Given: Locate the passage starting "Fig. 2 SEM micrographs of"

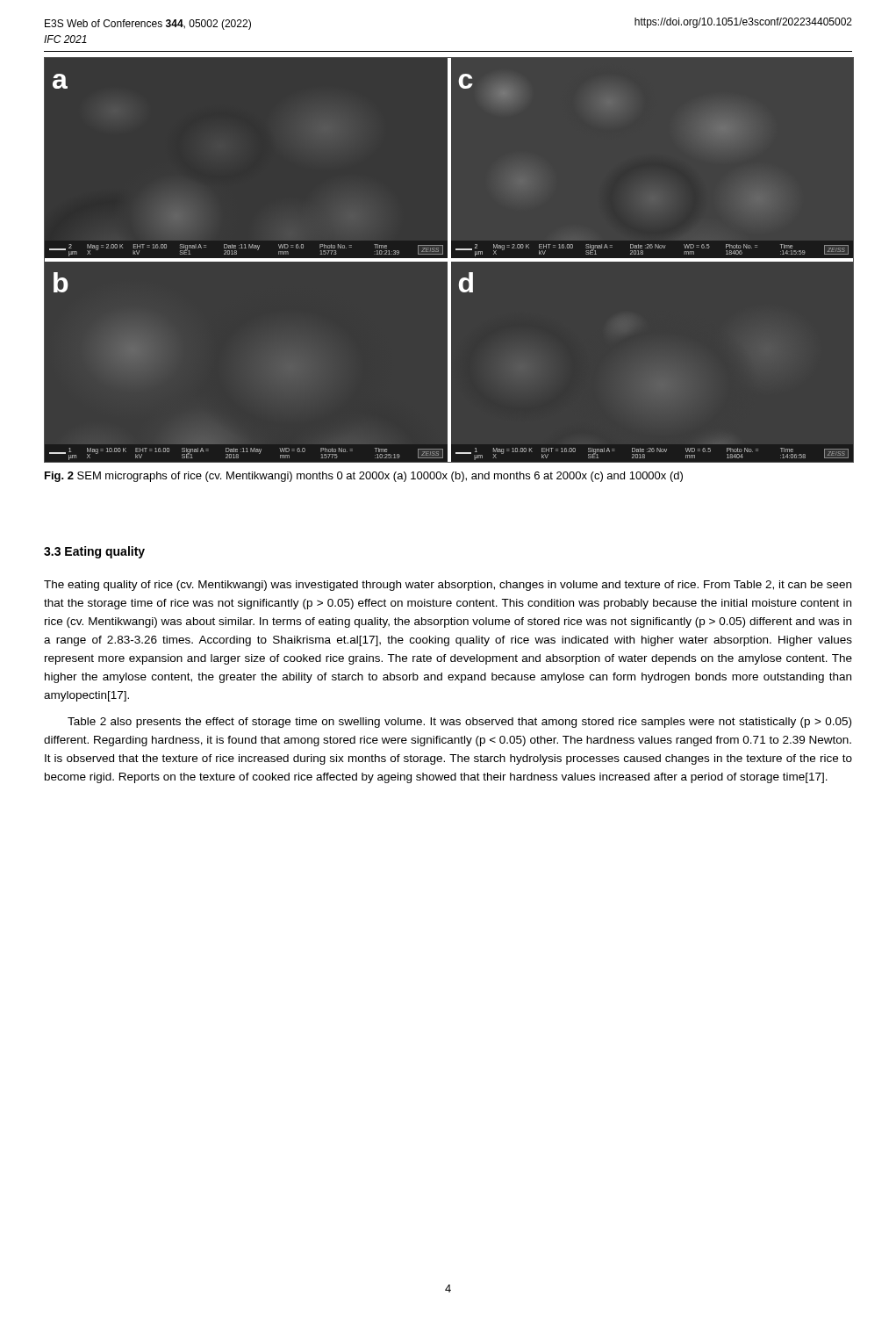Looking at the screenshot, I should [x=364, y=475].
